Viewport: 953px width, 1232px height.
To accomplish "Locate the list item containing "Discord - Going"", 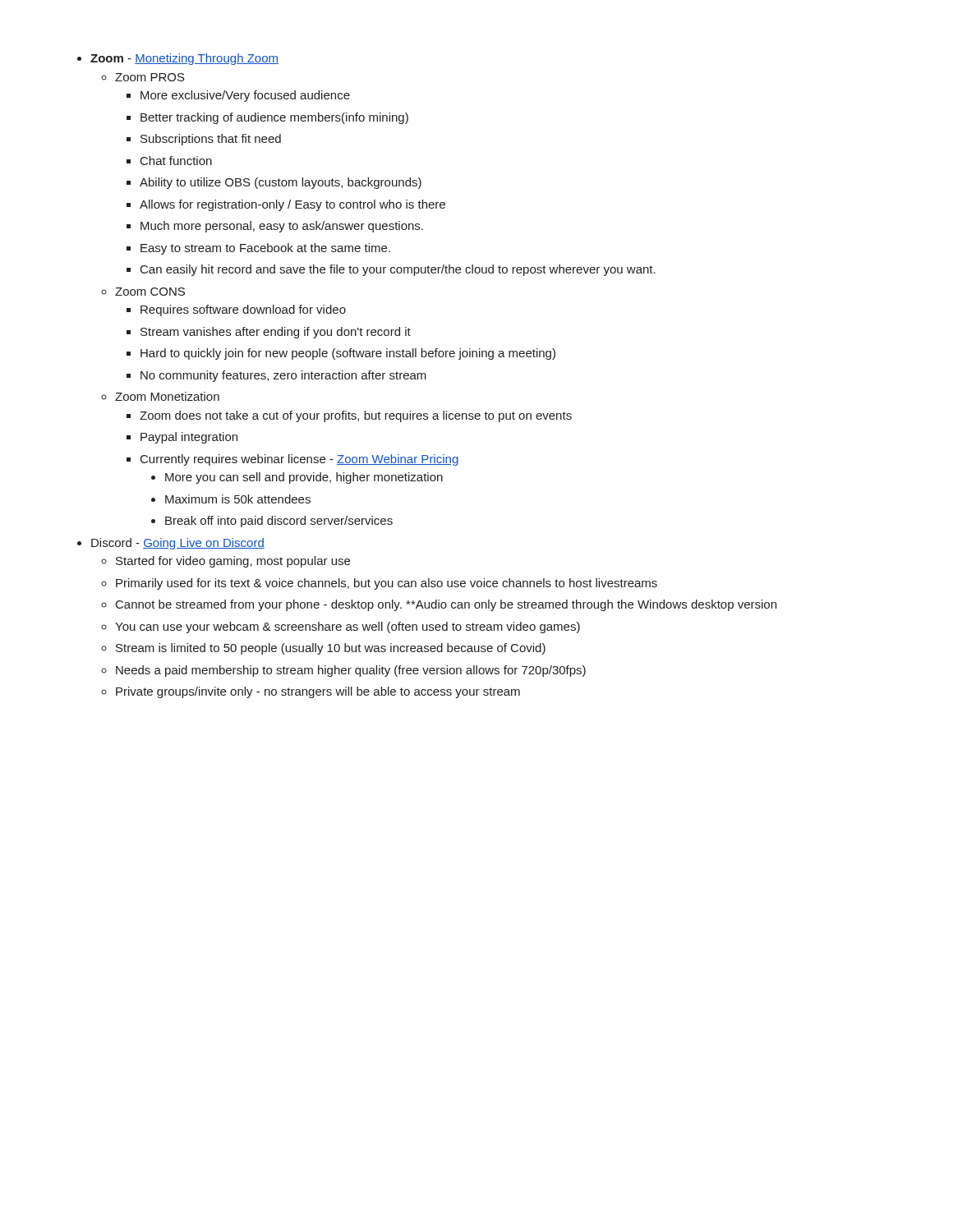I will 489,618.
